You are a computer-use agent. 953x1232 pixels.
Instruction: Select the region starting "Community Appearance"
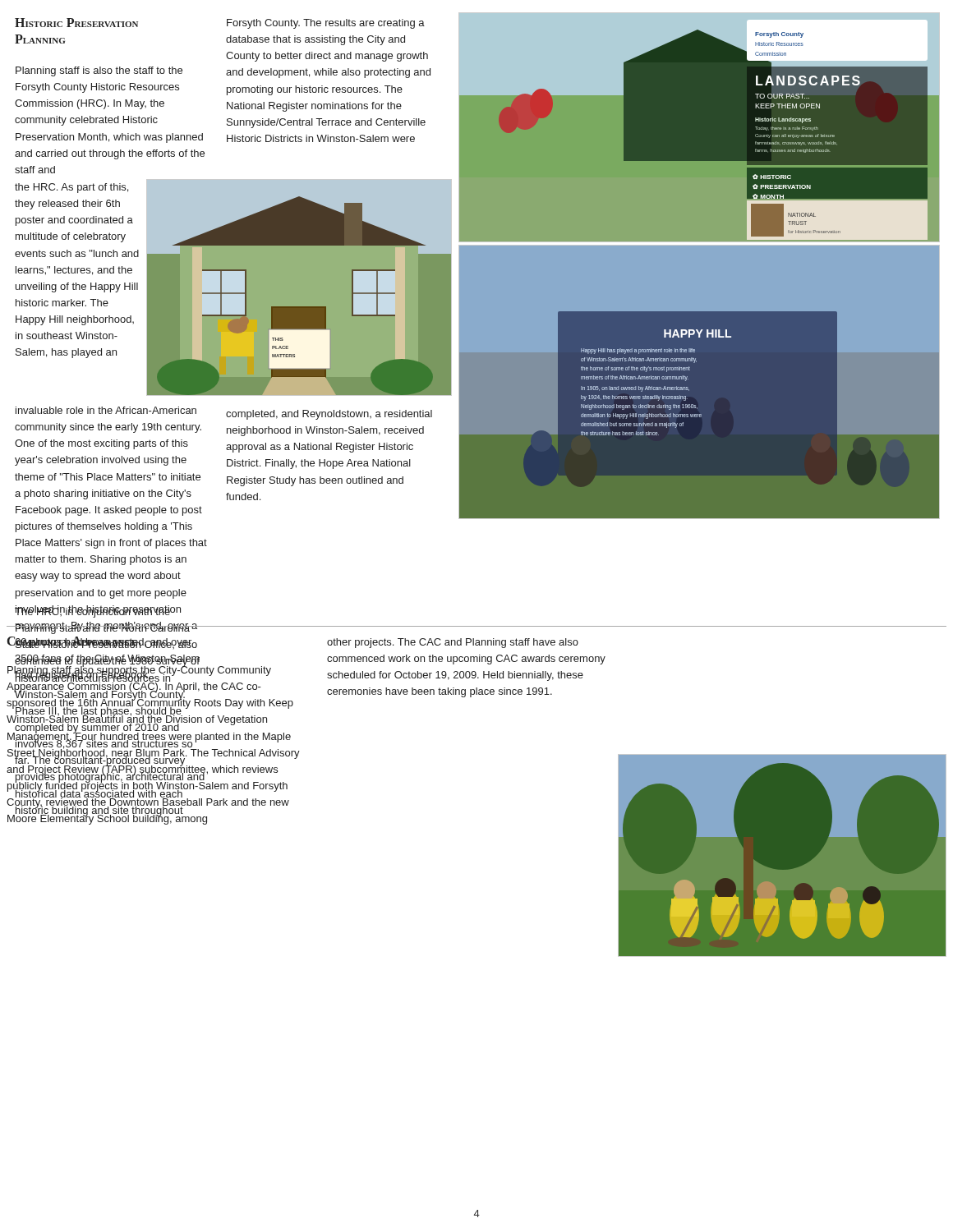coord(72,641)
